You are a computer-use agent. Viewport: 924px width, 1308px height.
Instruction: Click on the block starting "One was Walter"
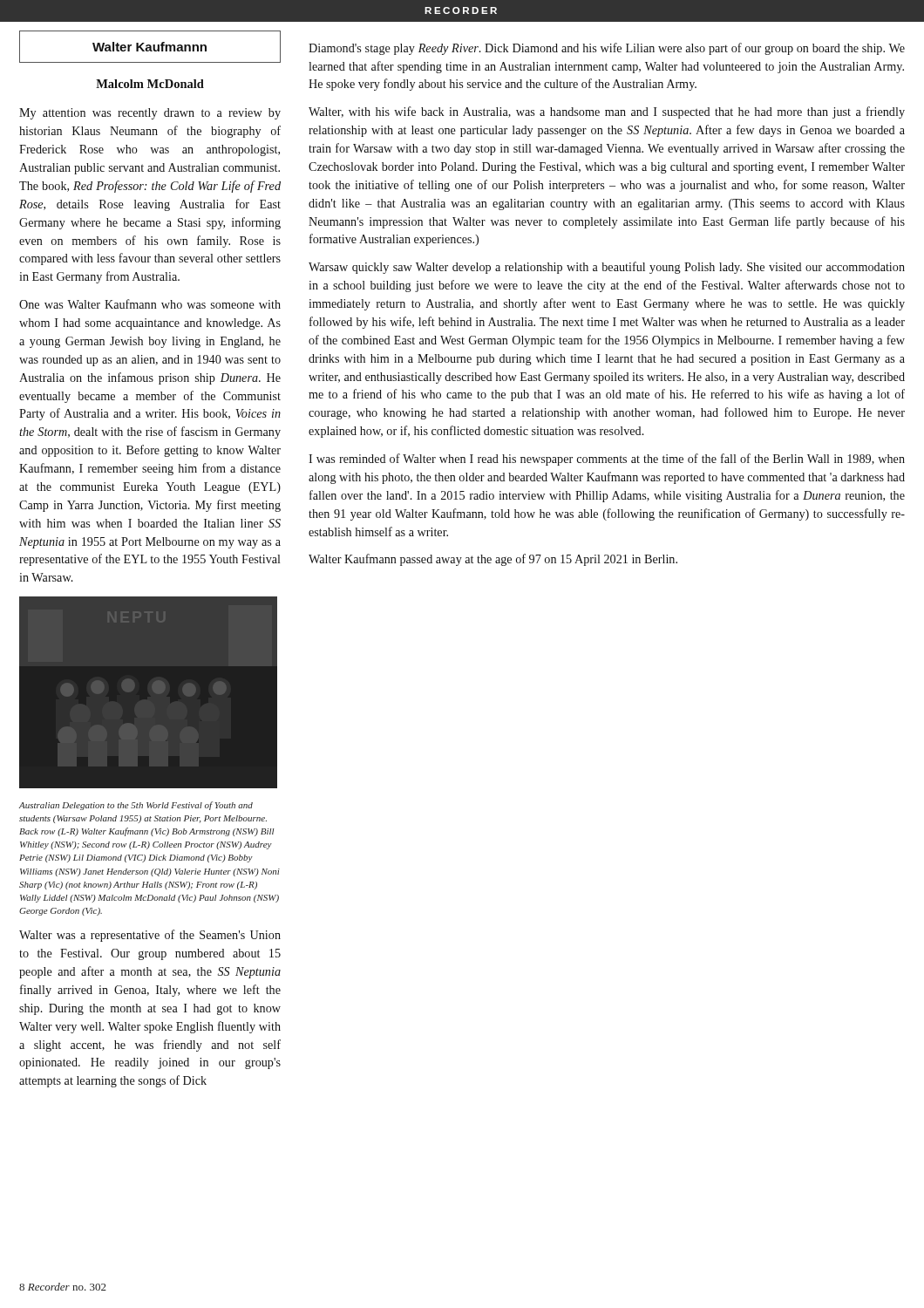(x=150, y=441)
